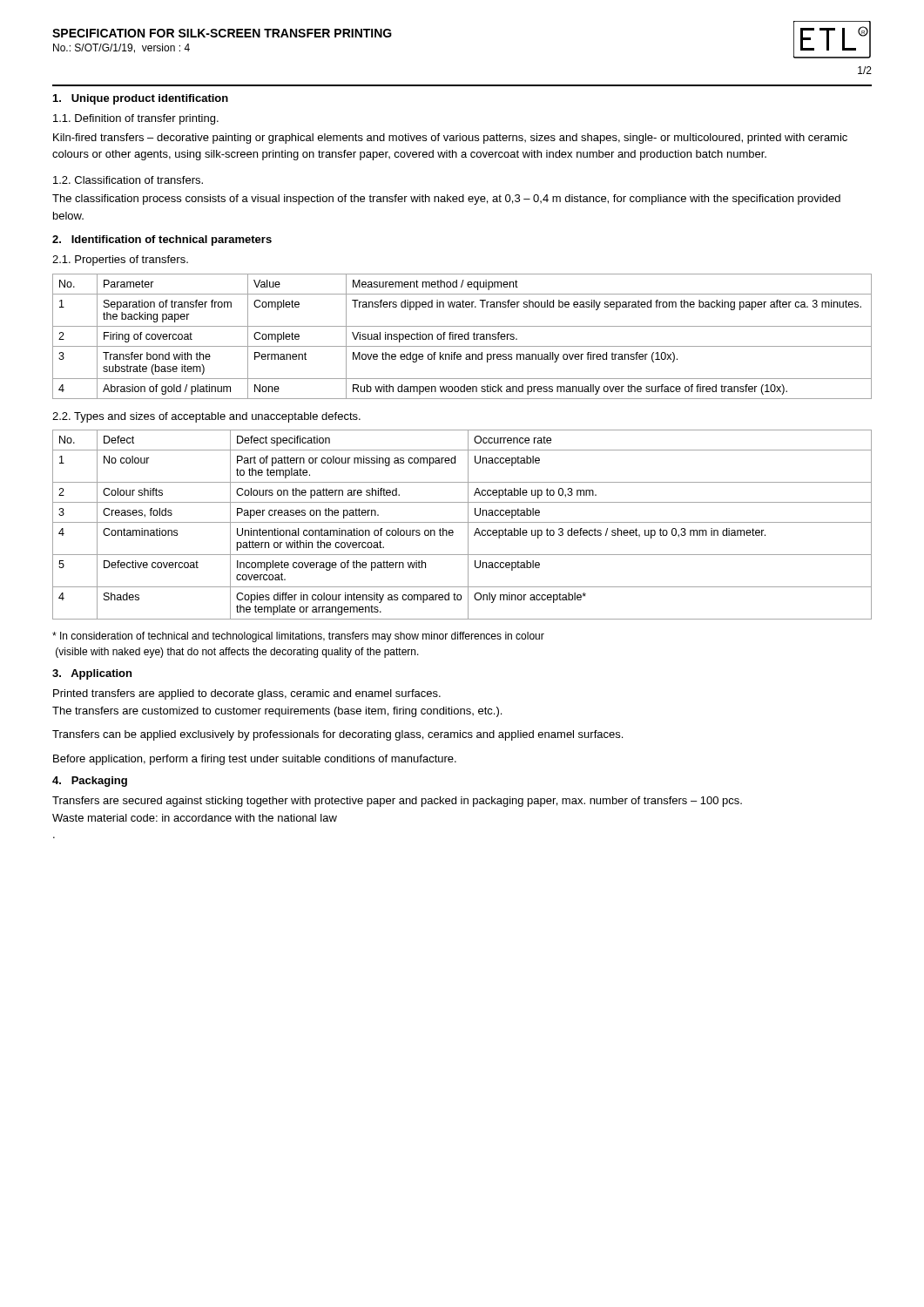The width and height of the screenshot is (924, 1307).
Task: Find the table that mentions "Colour shifts"
Action: (462, 525)
